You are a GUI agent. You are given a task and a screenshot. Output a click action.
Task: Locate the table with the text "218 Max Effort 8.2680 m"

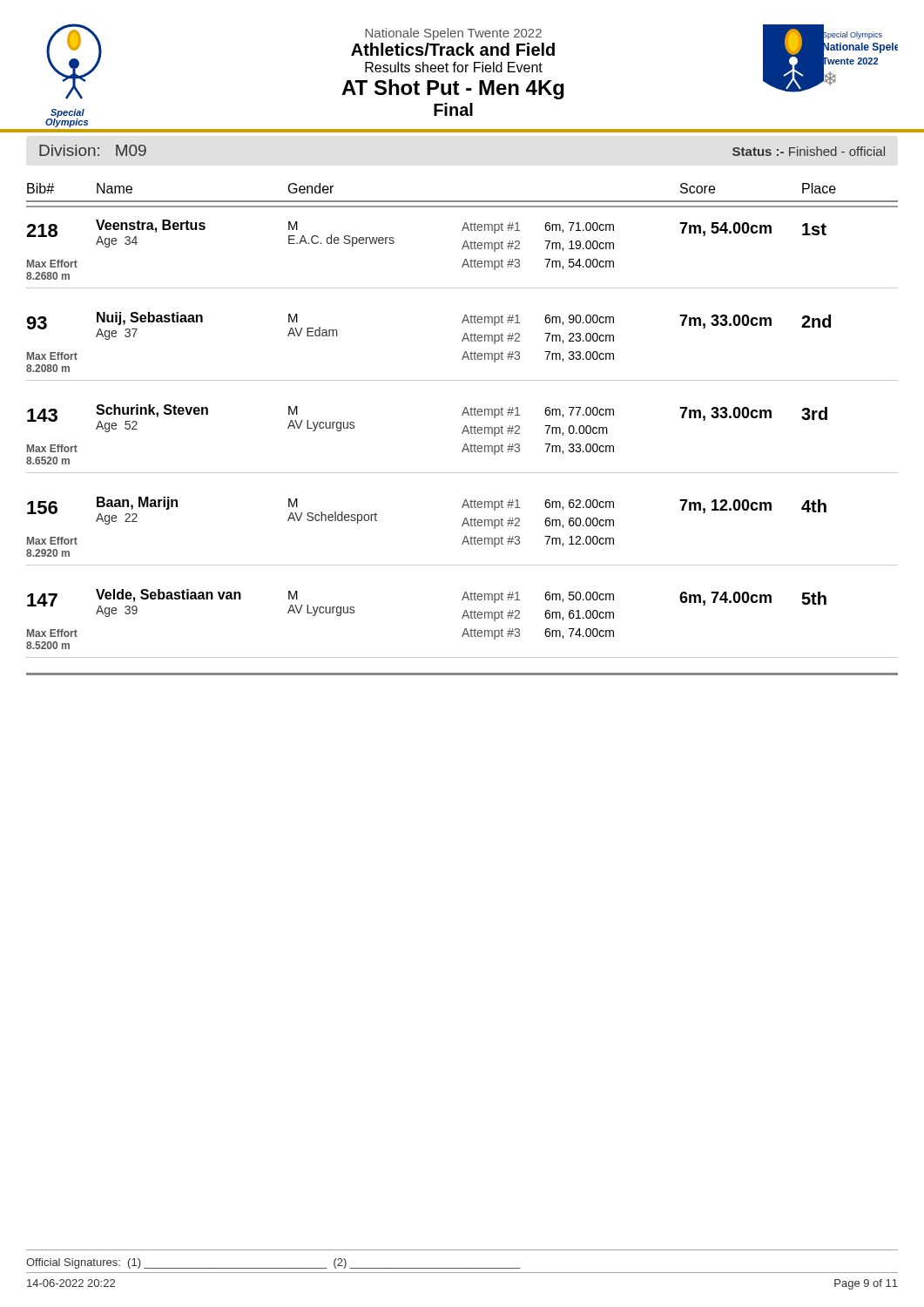point(462,250)
